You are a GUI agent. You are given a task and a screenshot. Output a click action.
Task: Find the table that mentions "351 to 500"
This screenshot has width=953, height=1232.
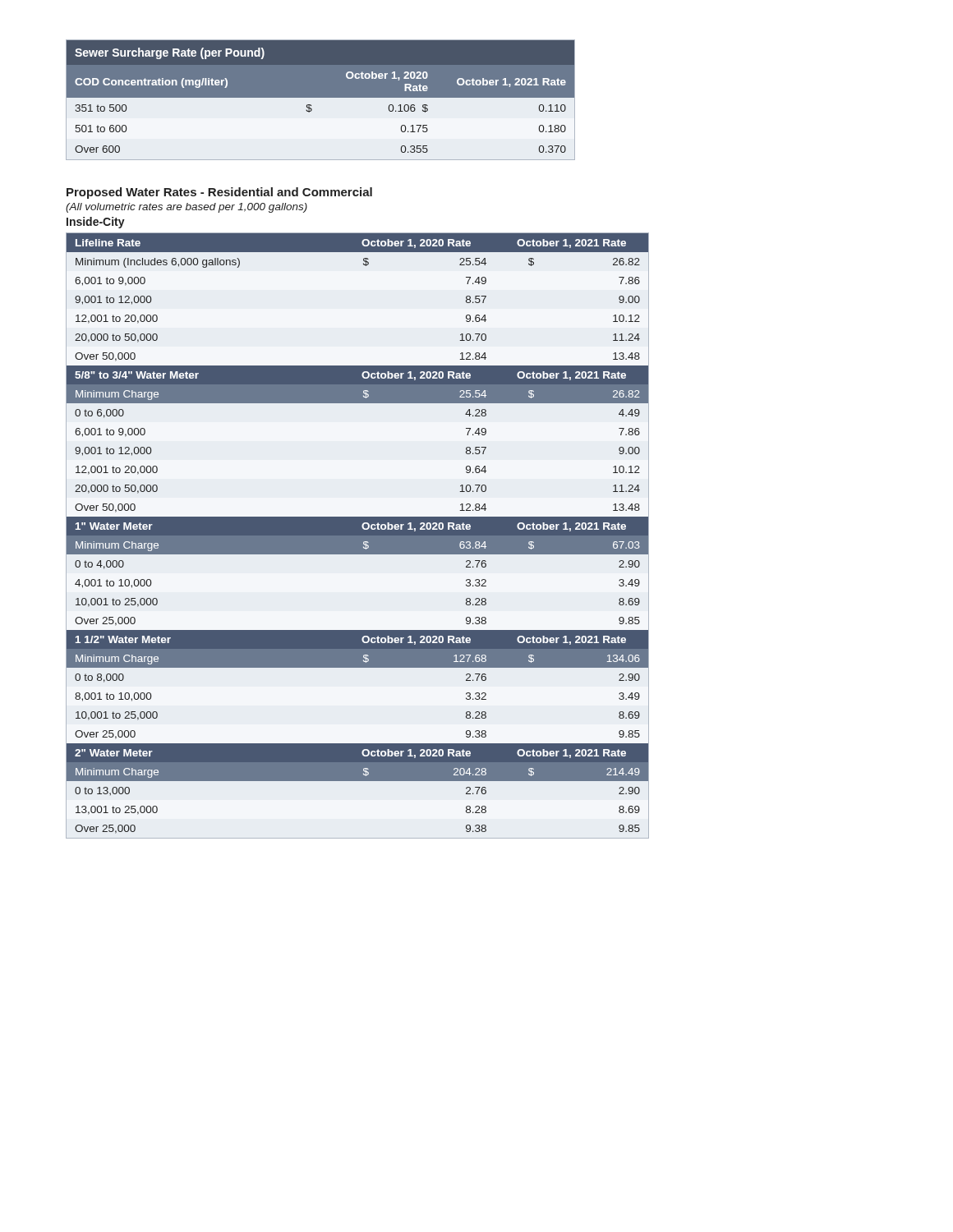pyautogui.click(x=476, y=100)
